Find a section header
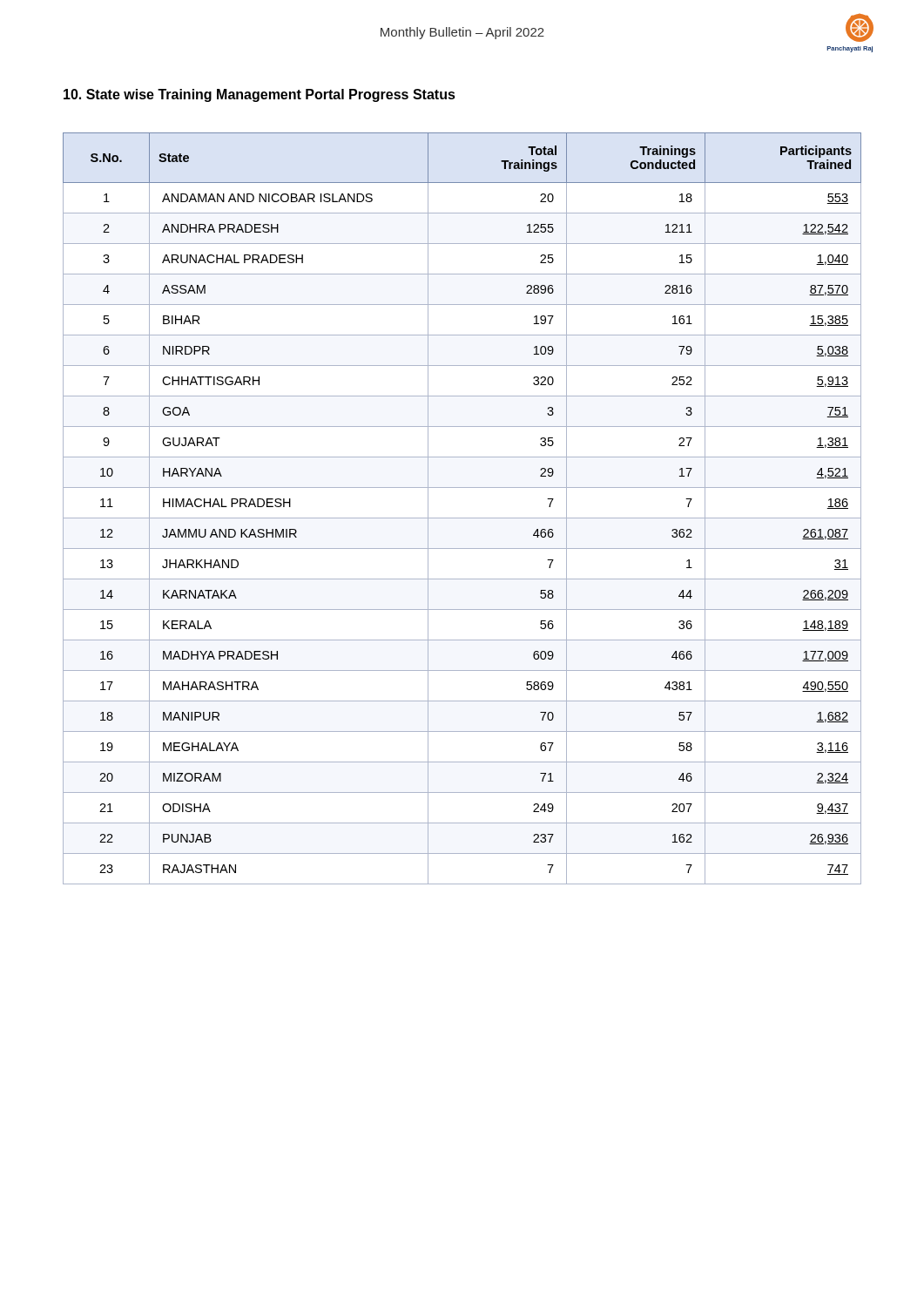 pyautogui.click(x=259, y=95)
